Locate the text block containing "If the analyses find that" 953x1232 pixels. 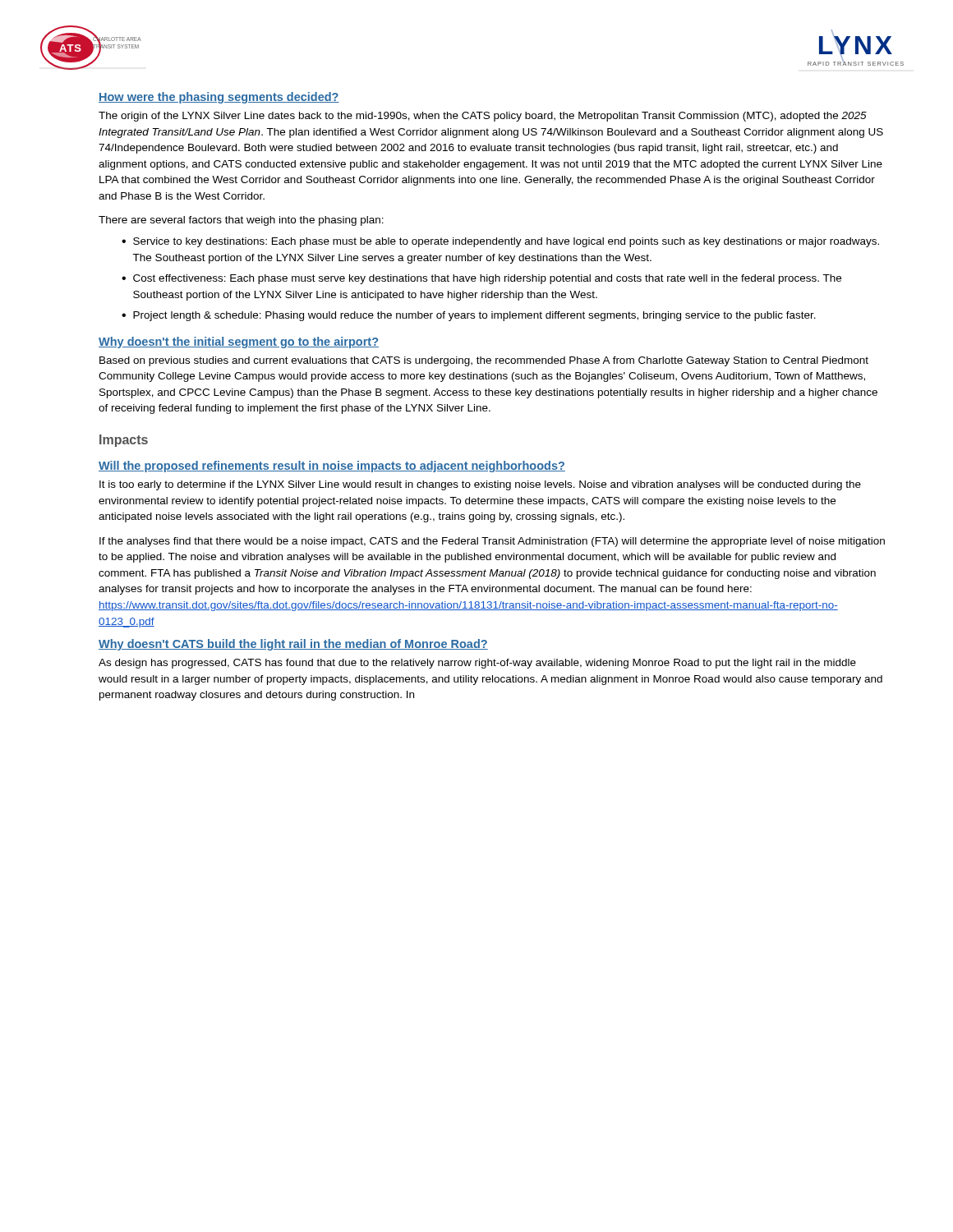[492, 581]
